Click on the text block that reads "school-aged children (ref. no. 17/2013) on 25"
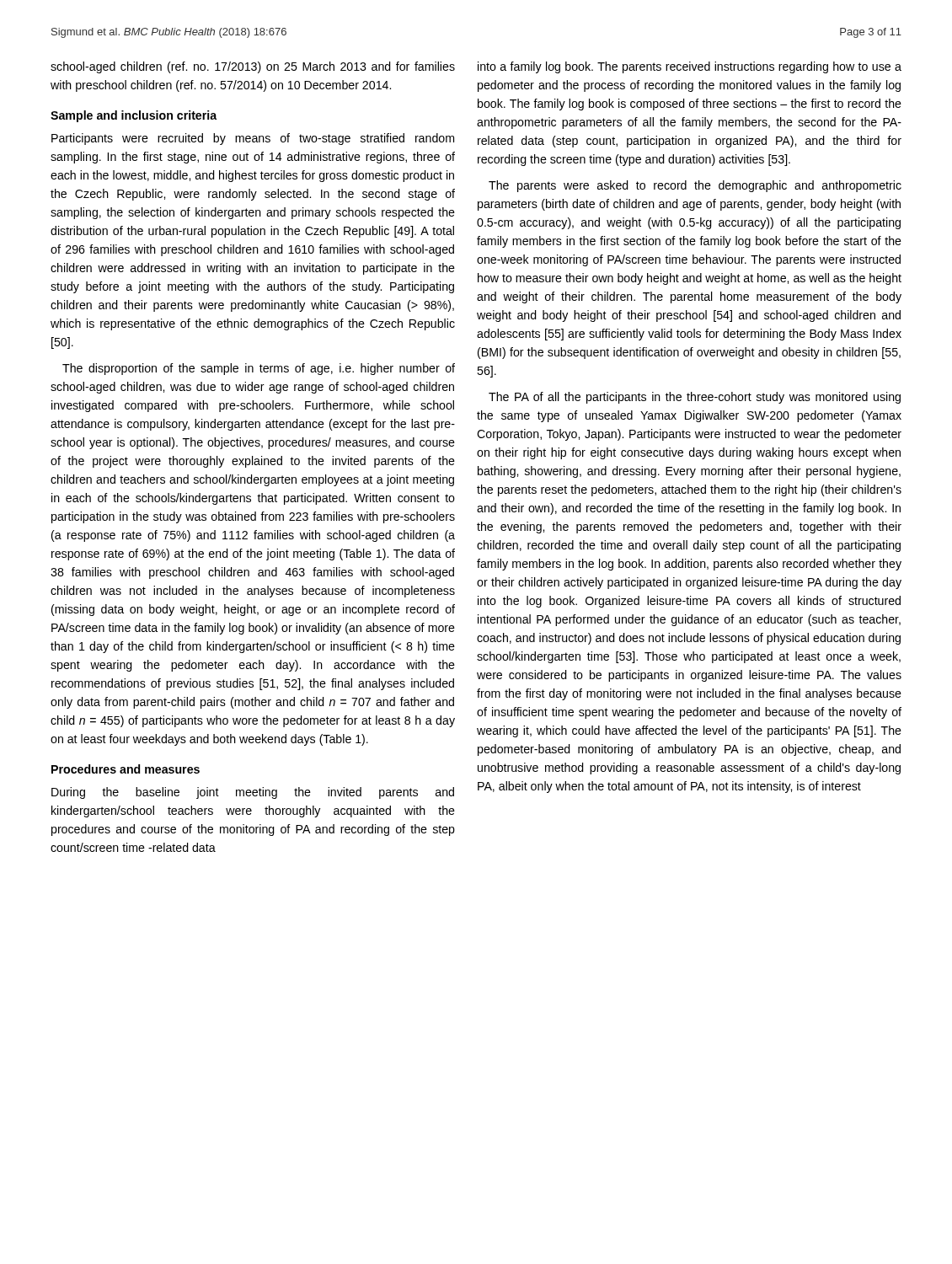This screenshot has height=1264, width=952. coord(253,76)
